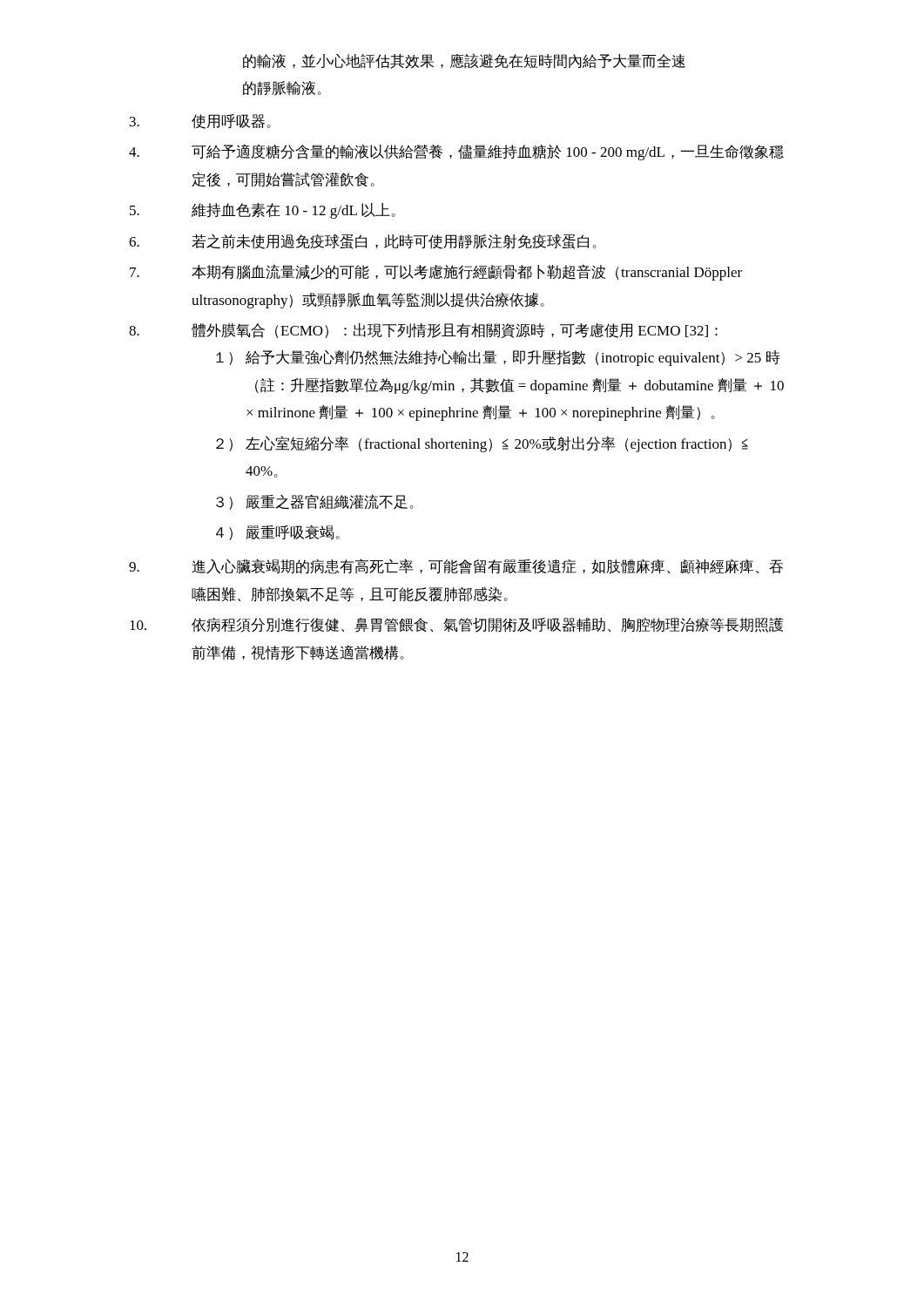Point to the passage starting "9. 進入心臟衰竭期的病患有高死亡率，可能會留有嚴重後遺症，如肢體麻痺、顱神經麻痺、吞嚥困難、肺部換氣不足等，且可能反覆肺部感染。"
Image resolution: width=924 pixels, height=1307 pixels.
(x=462, y=581)
